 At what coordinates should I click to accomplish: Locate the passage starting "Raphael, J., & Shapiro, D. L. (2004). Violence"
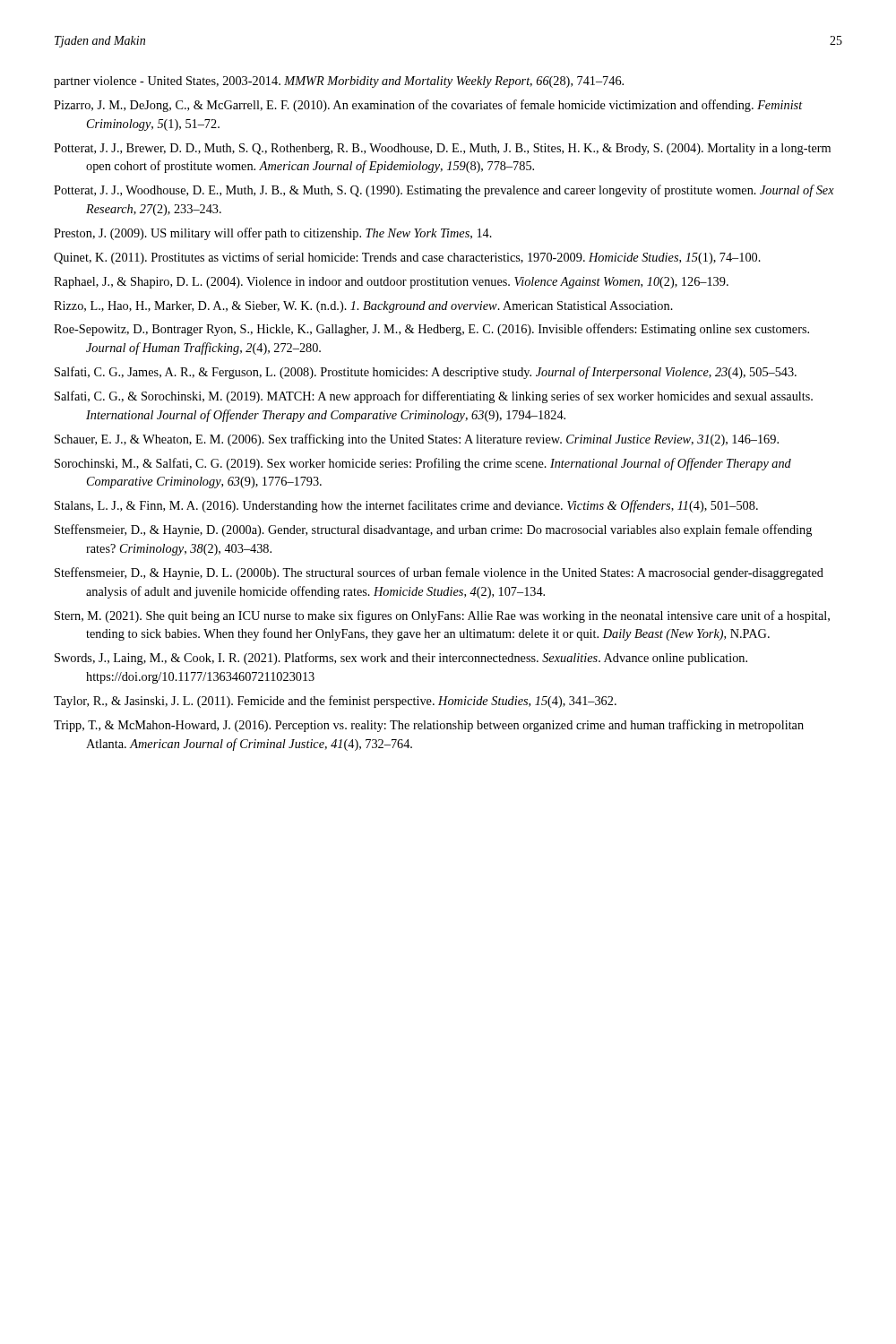click(x=391, y=281)
